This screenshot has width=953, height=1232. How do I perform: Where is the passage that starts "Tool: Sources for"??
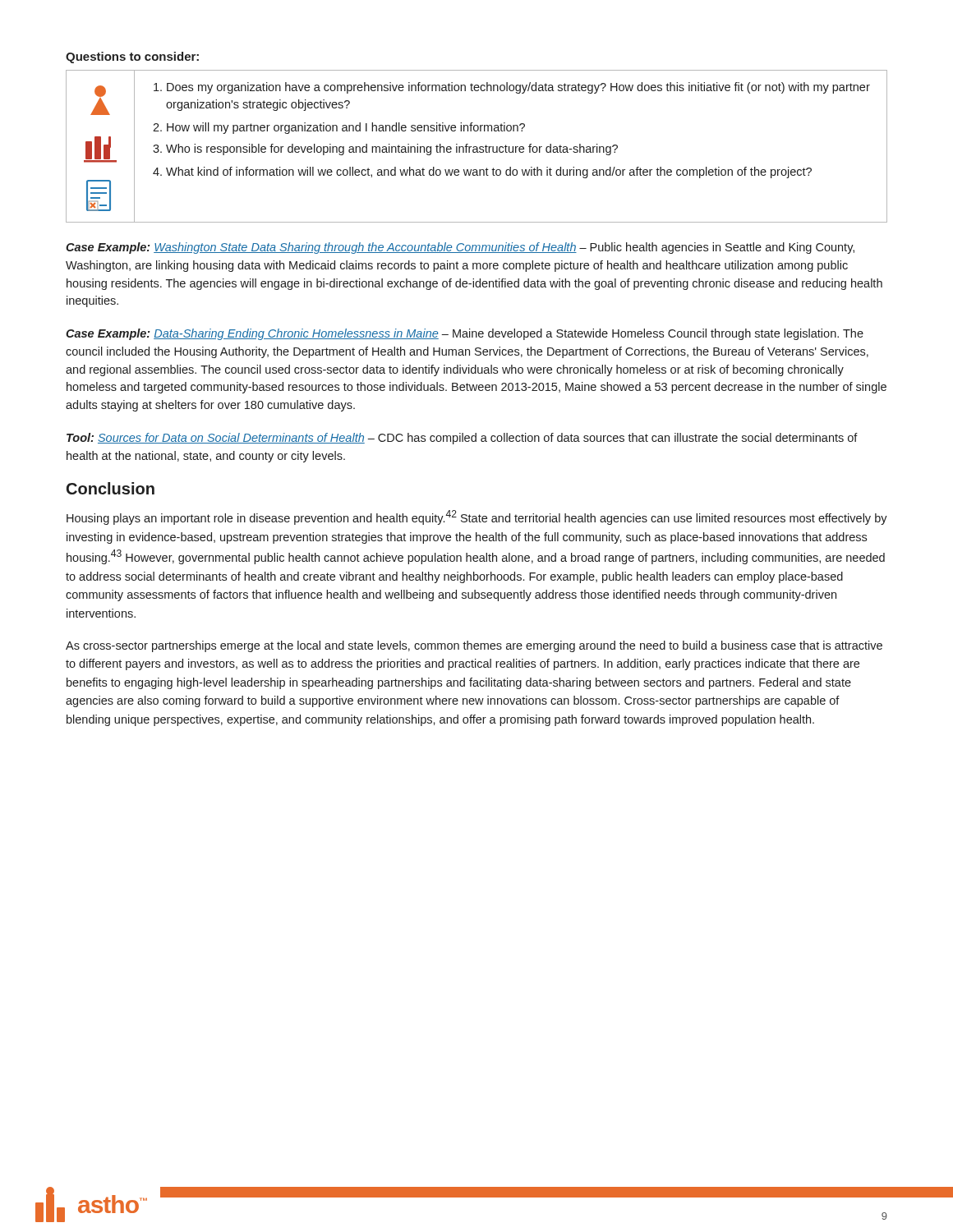coord(461,446)
